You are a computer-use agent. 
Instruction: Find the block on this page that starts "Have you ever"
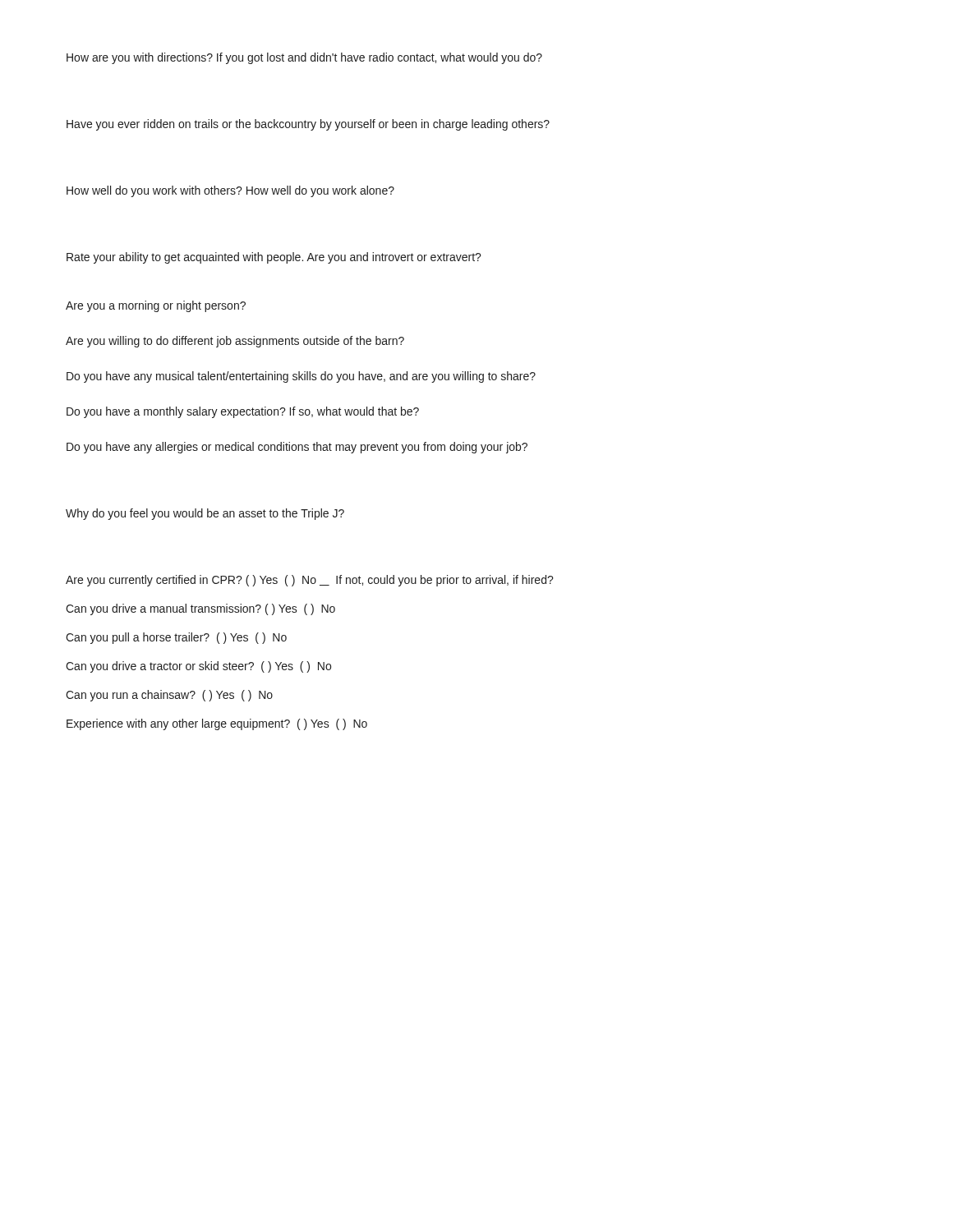coord(308,124)
